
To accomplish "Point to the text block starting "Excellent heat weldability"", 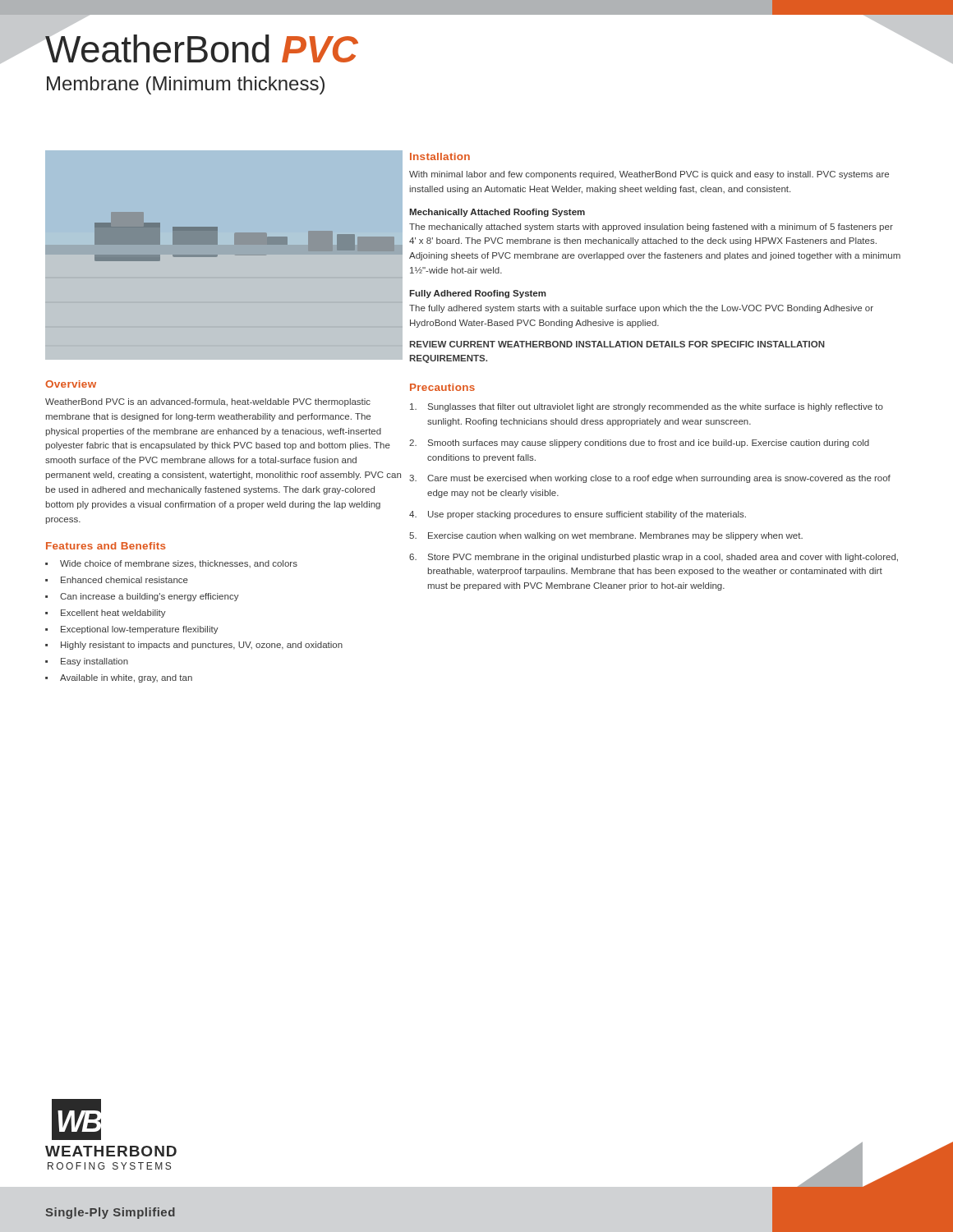I will click(x=113, y=613).
